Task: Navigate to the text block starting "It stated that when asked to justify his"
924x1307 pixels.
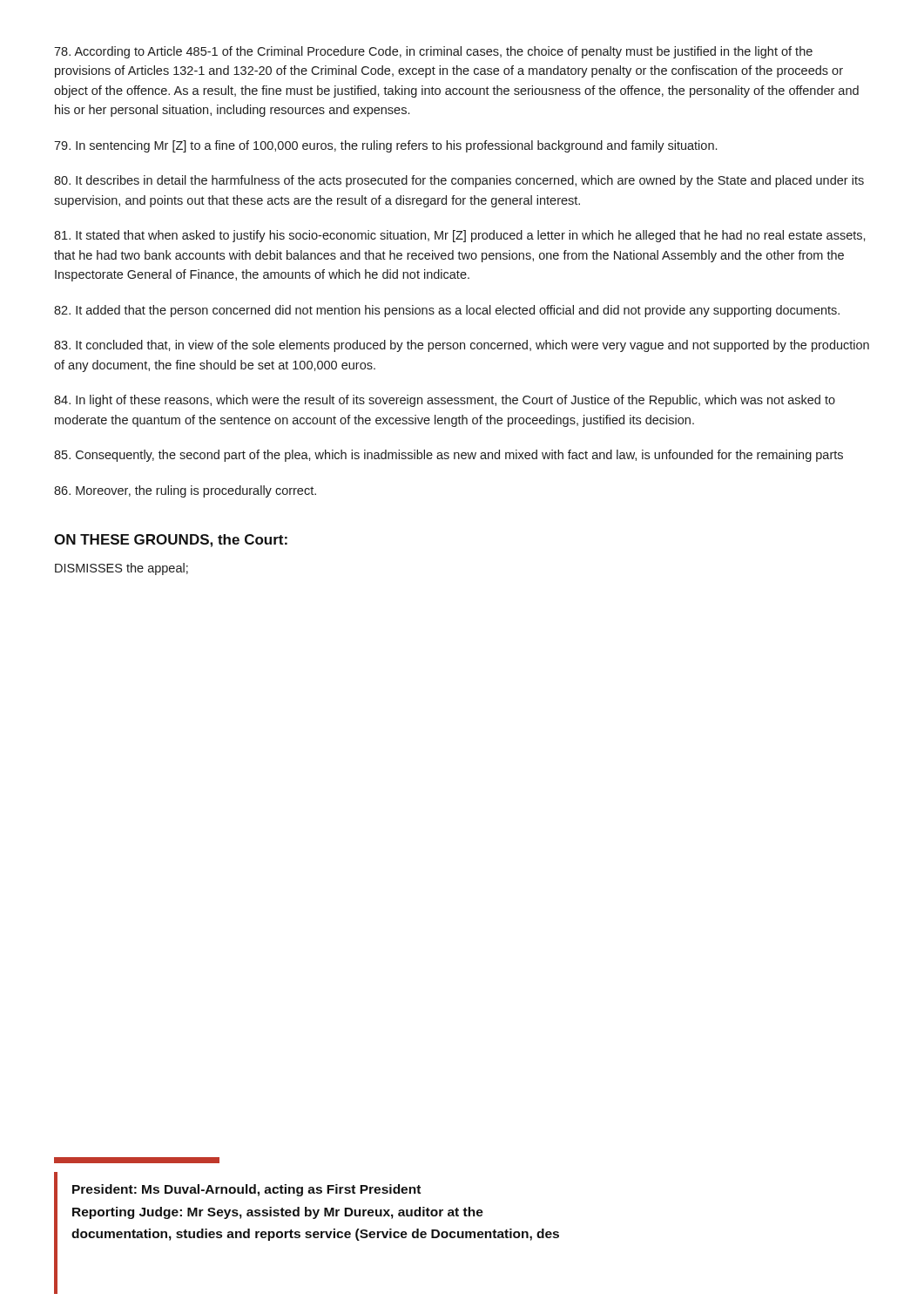Action: click(x=460, y=255)
